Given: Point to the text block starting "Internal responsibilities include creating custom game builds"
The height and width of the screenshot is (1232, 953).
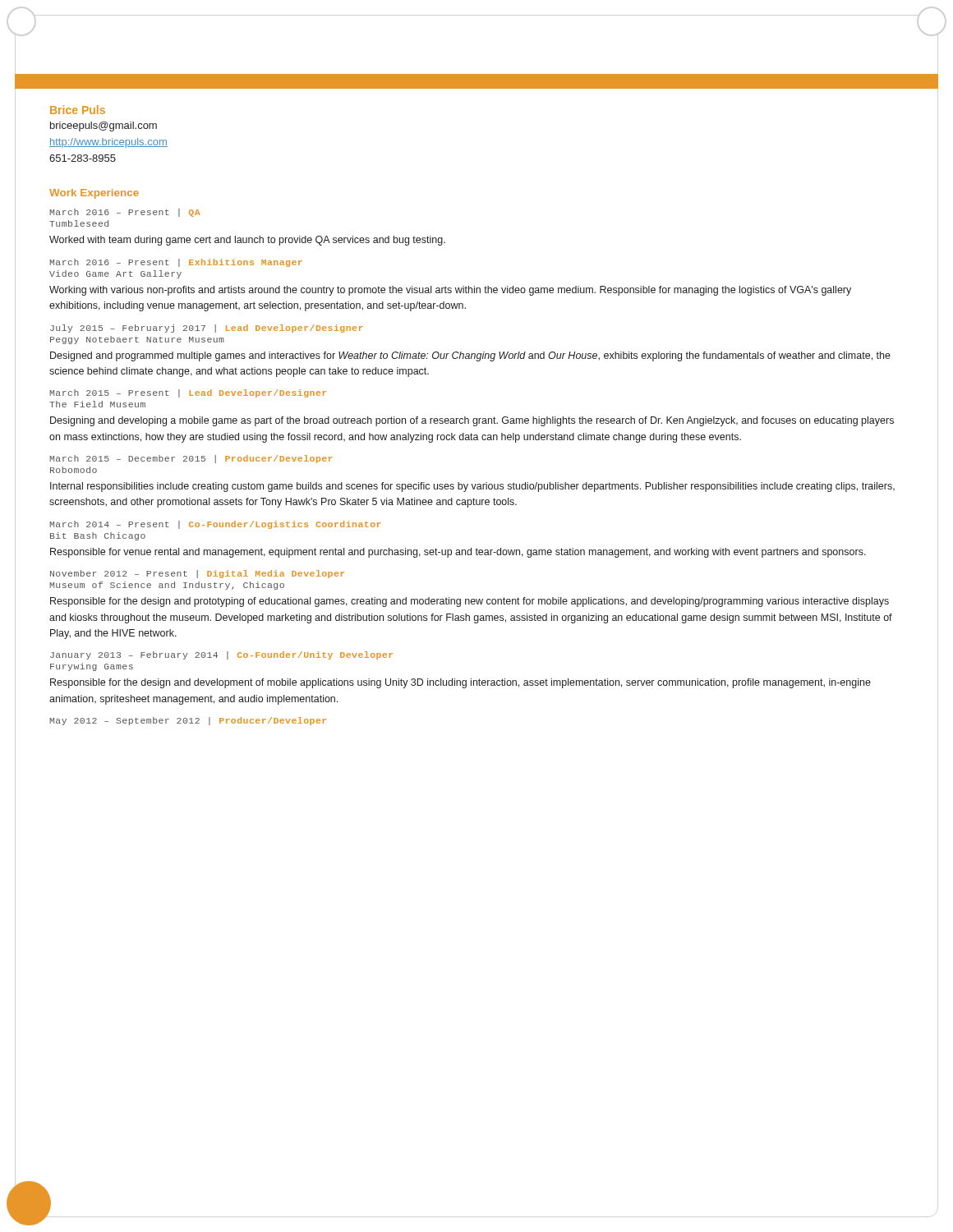Looking at the screenshot, I should (x=472, y=494).
